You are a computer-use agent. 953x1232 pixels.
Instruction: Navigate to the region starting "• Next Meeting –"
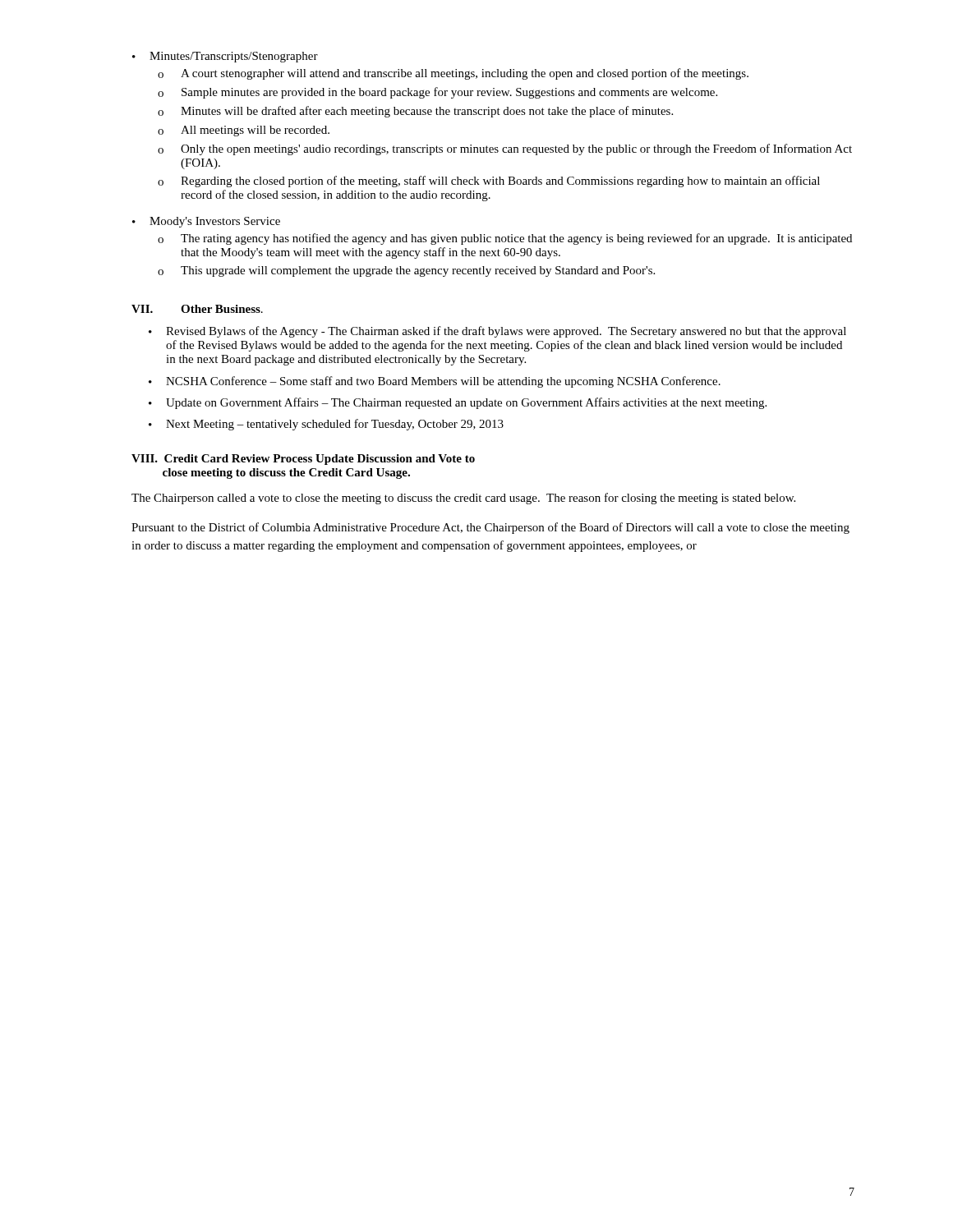(501, 425)
